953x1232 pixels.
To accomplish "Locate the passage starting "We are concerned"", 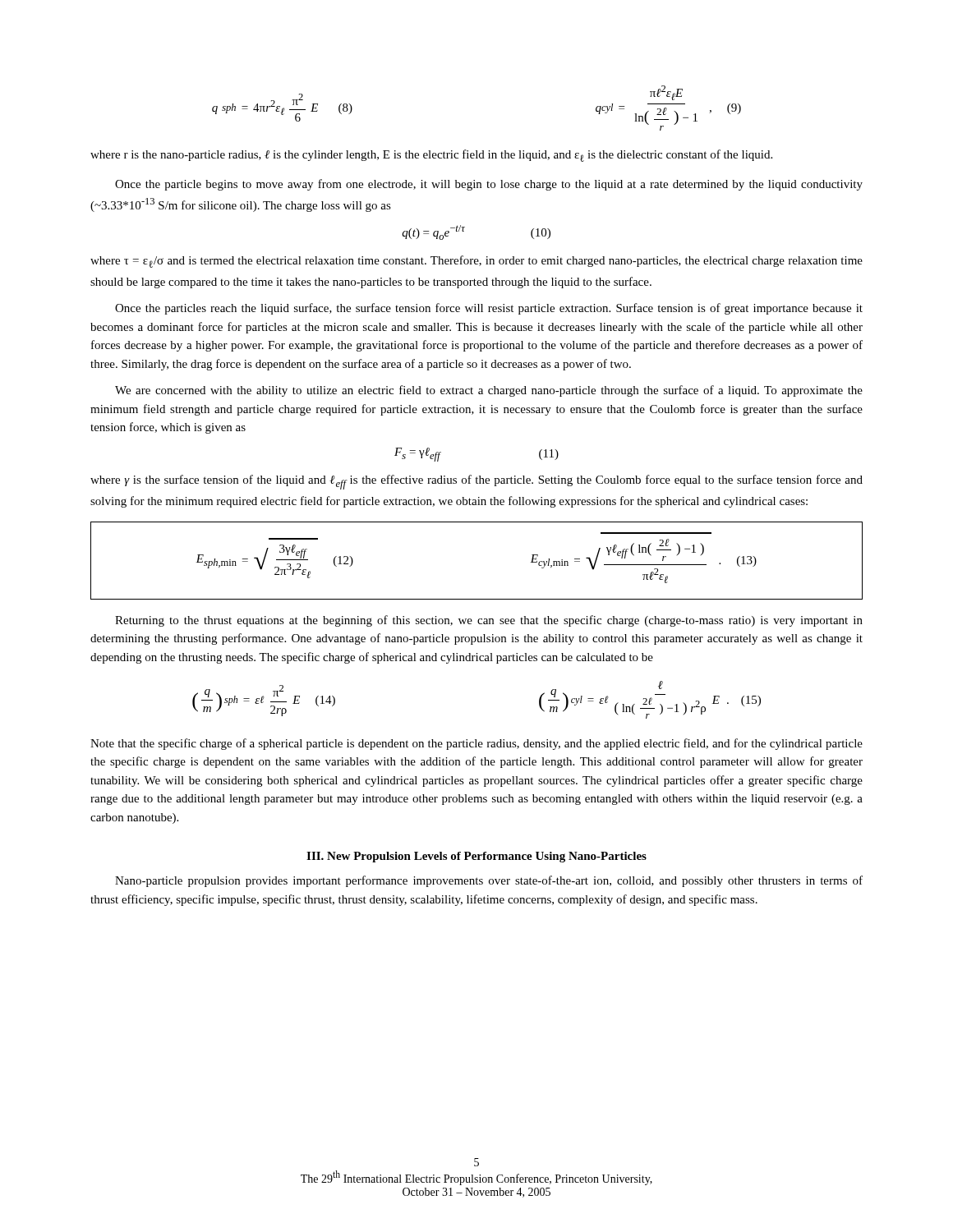I will tap(476, 409).
